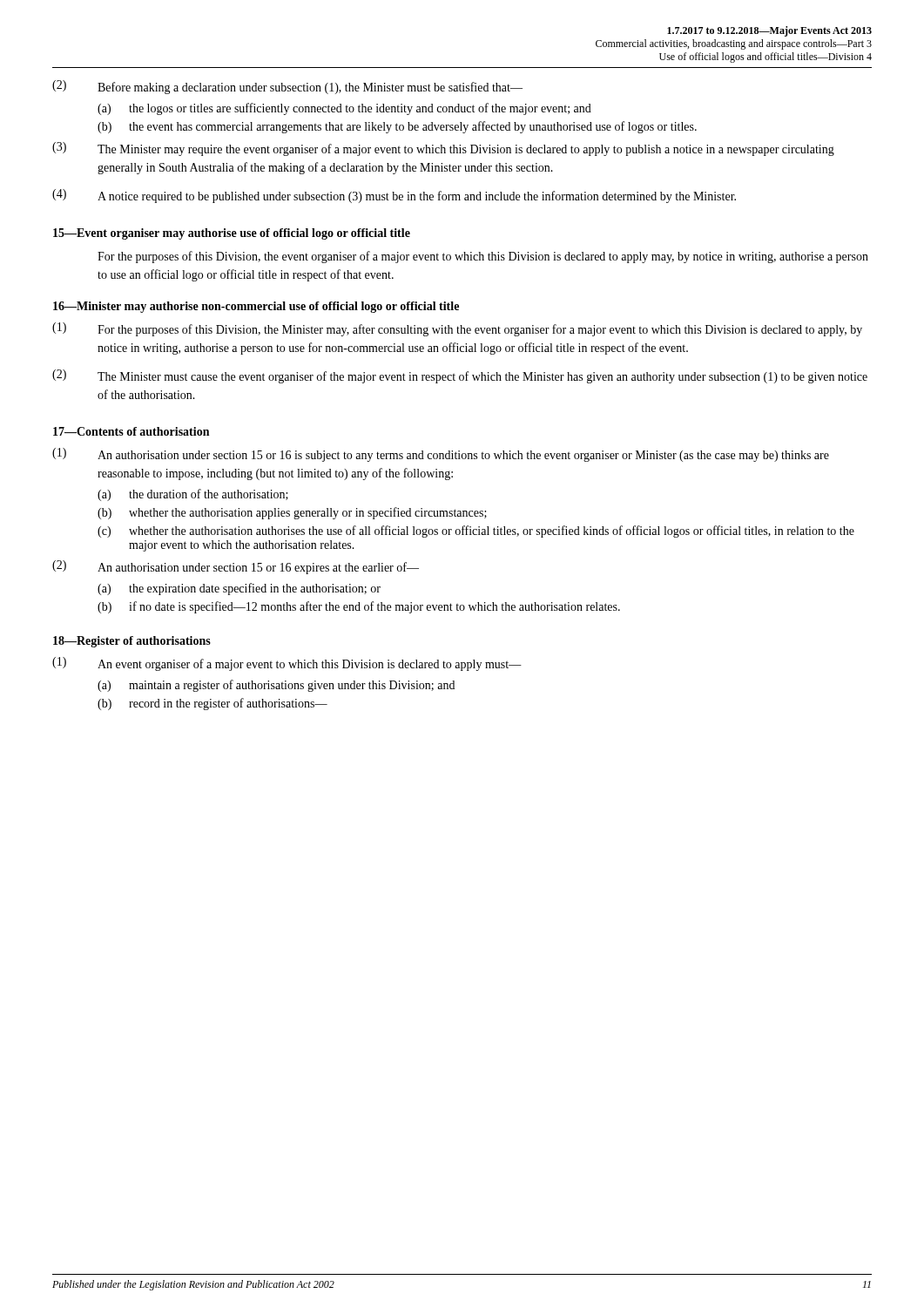This screenshot has height=1307, width=924.
Task: Locate the block of text that opens with "(1) An event organiser of a major event"
Action: pos(462,685)
